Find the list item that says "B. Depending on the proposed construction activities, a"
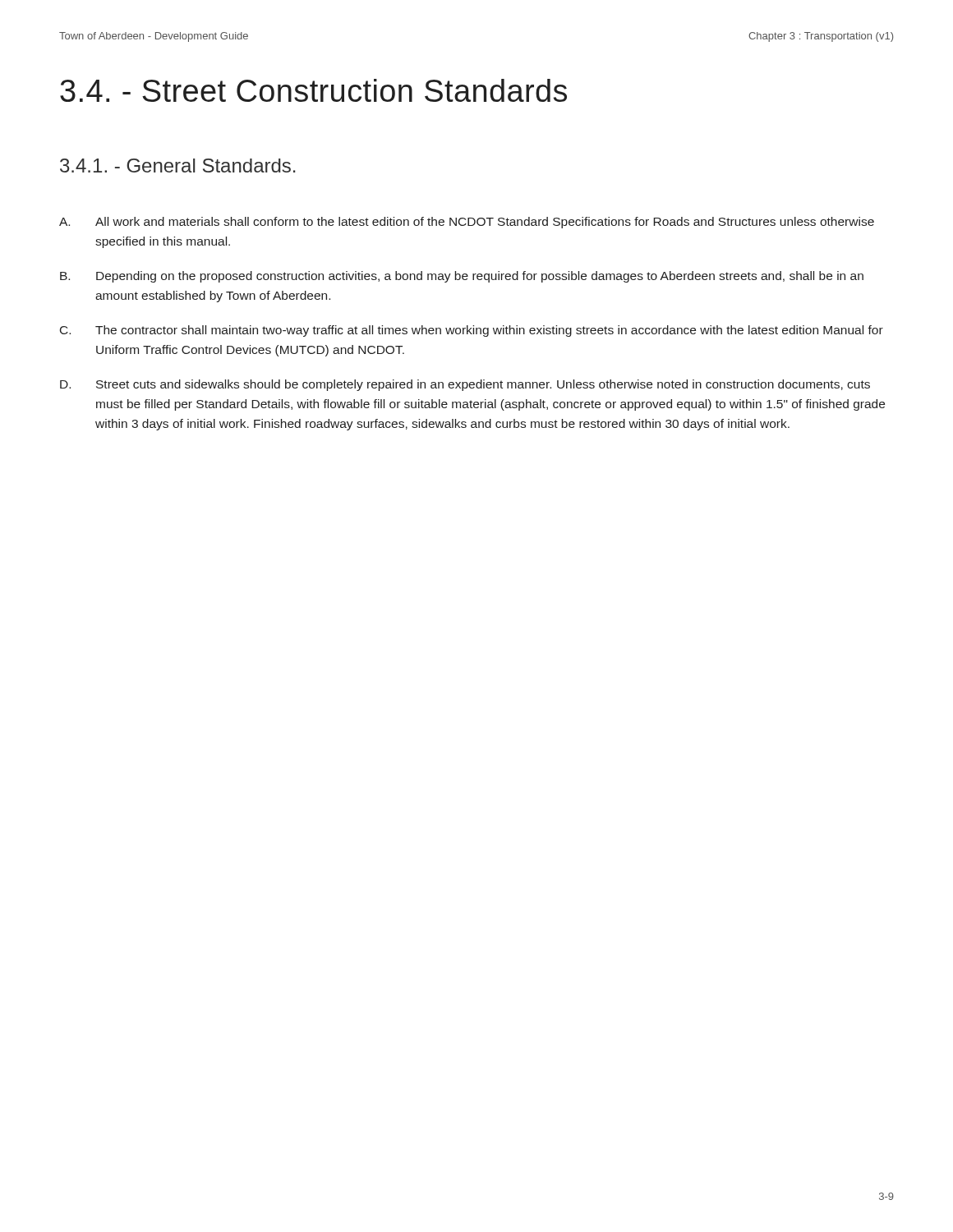The height and width of the screenshot is (1232, 953). pyautogui.click(x=476, y=286)
